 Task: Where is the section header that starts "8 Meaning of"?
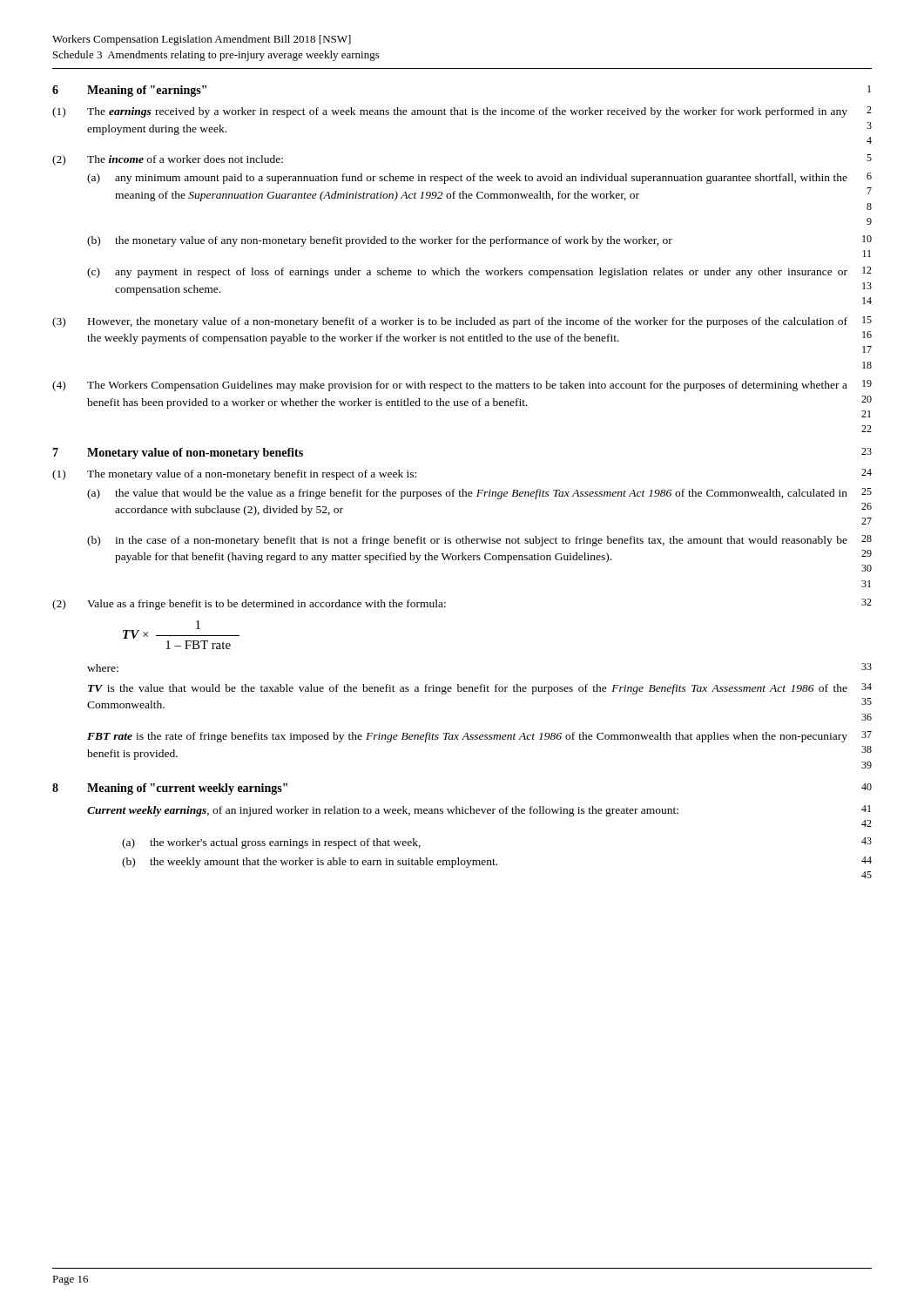(193, 789)
